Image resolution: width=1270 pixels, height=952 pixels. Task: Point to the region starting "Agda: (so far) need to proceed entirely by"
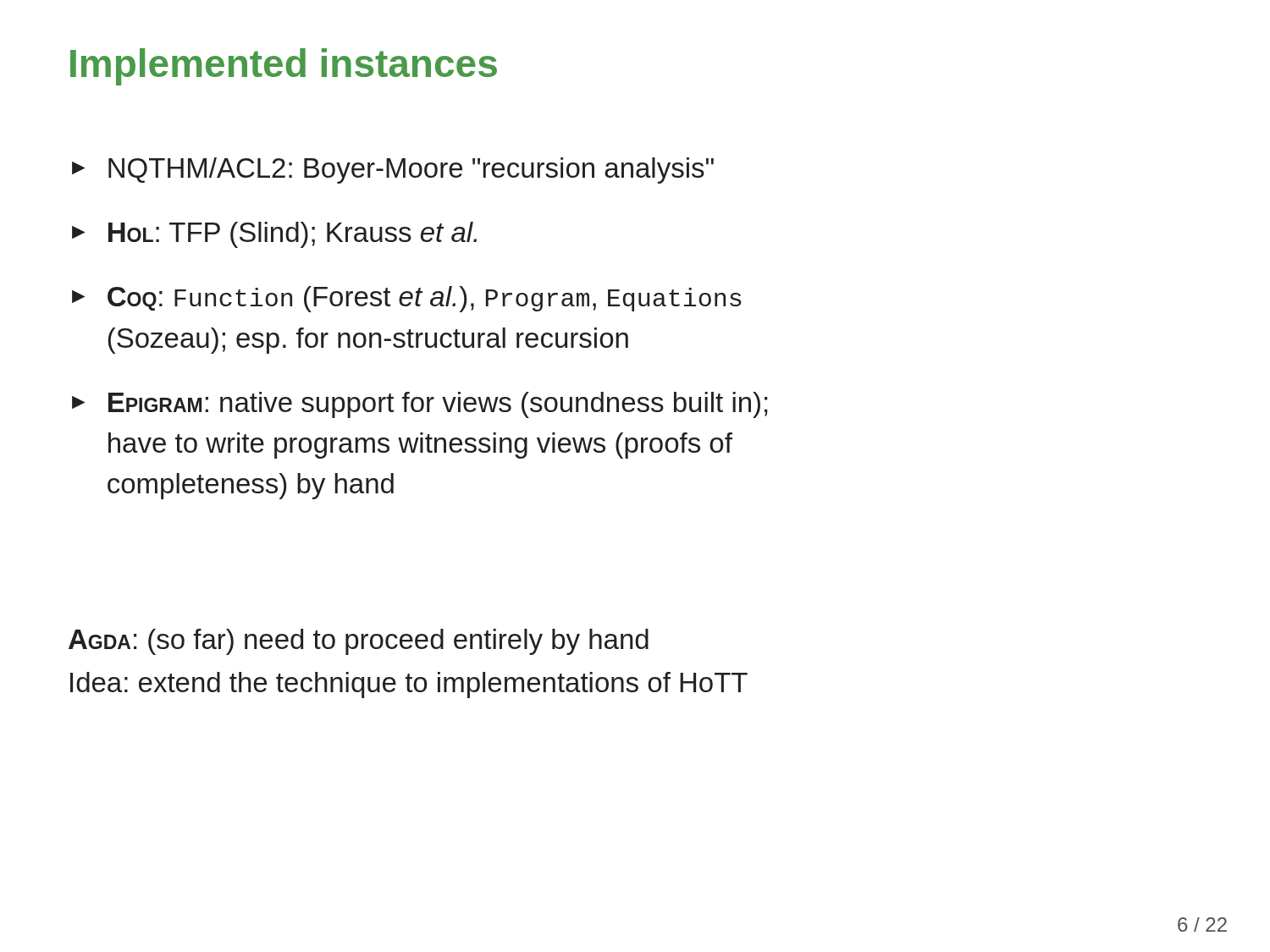408,661
